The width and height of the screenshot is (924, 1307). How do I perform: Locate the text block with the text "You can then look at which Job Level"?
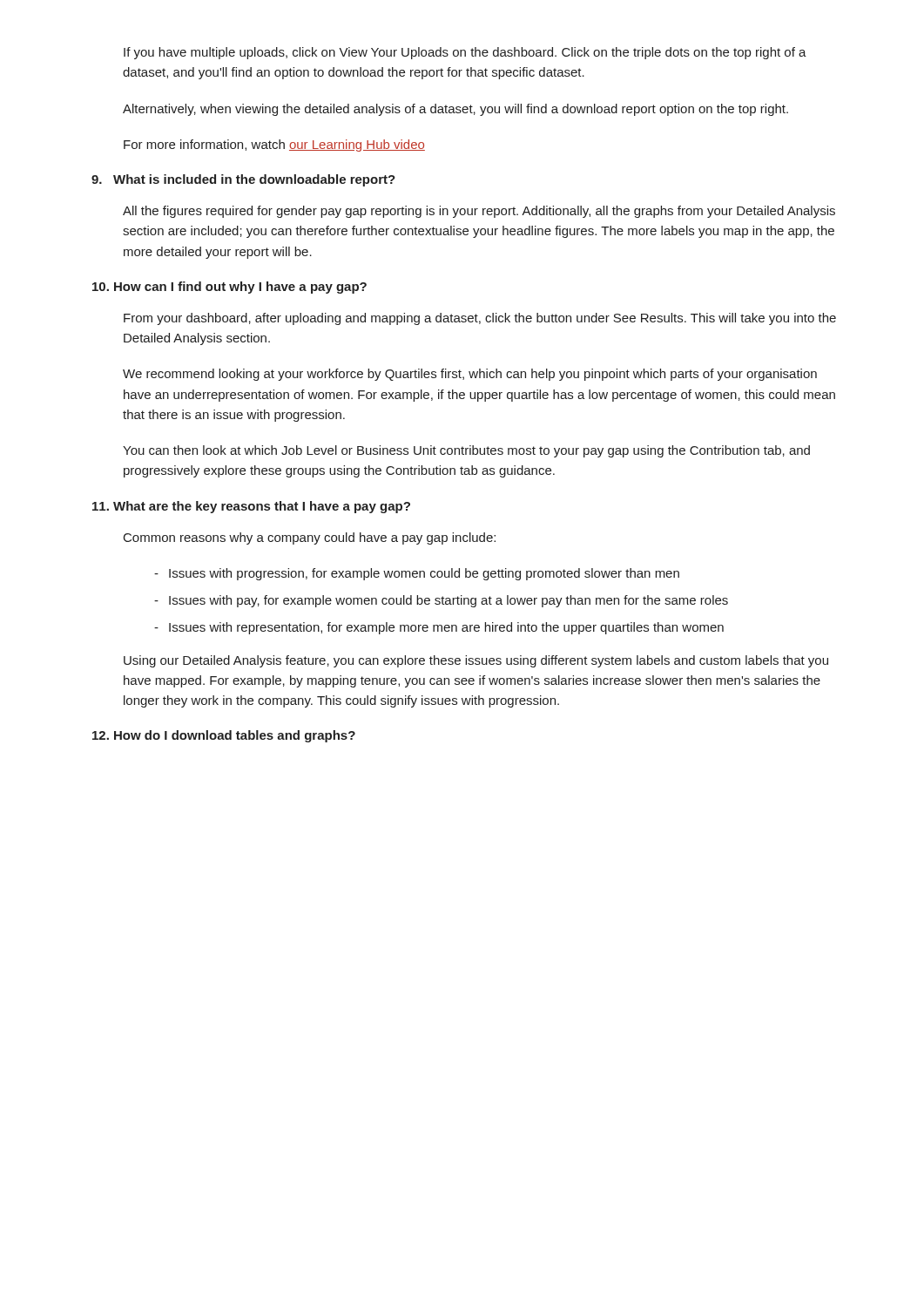467,460
